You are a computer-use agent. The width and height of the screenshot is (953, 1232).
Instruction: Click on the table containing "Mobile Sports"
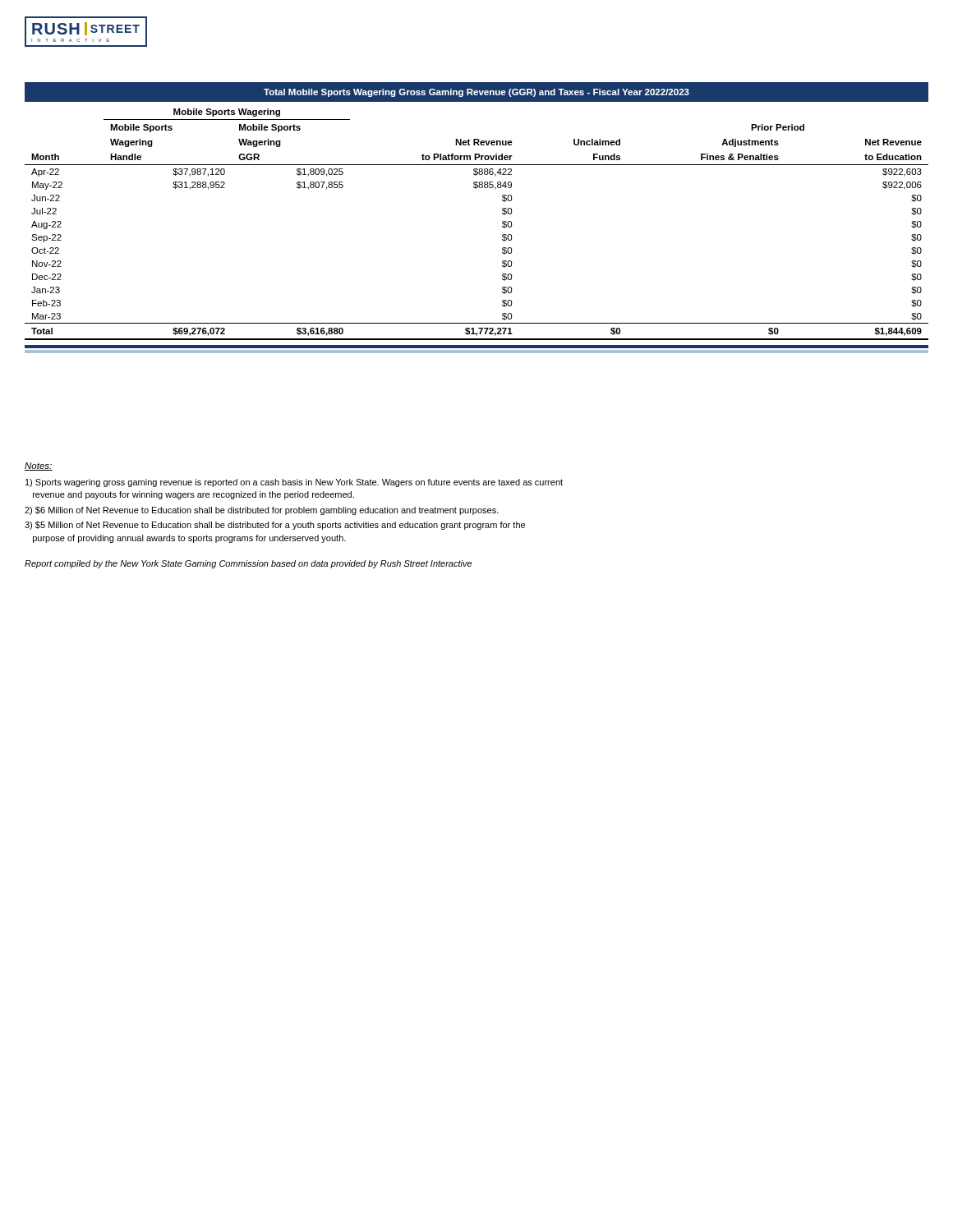(x=476, y=218)
